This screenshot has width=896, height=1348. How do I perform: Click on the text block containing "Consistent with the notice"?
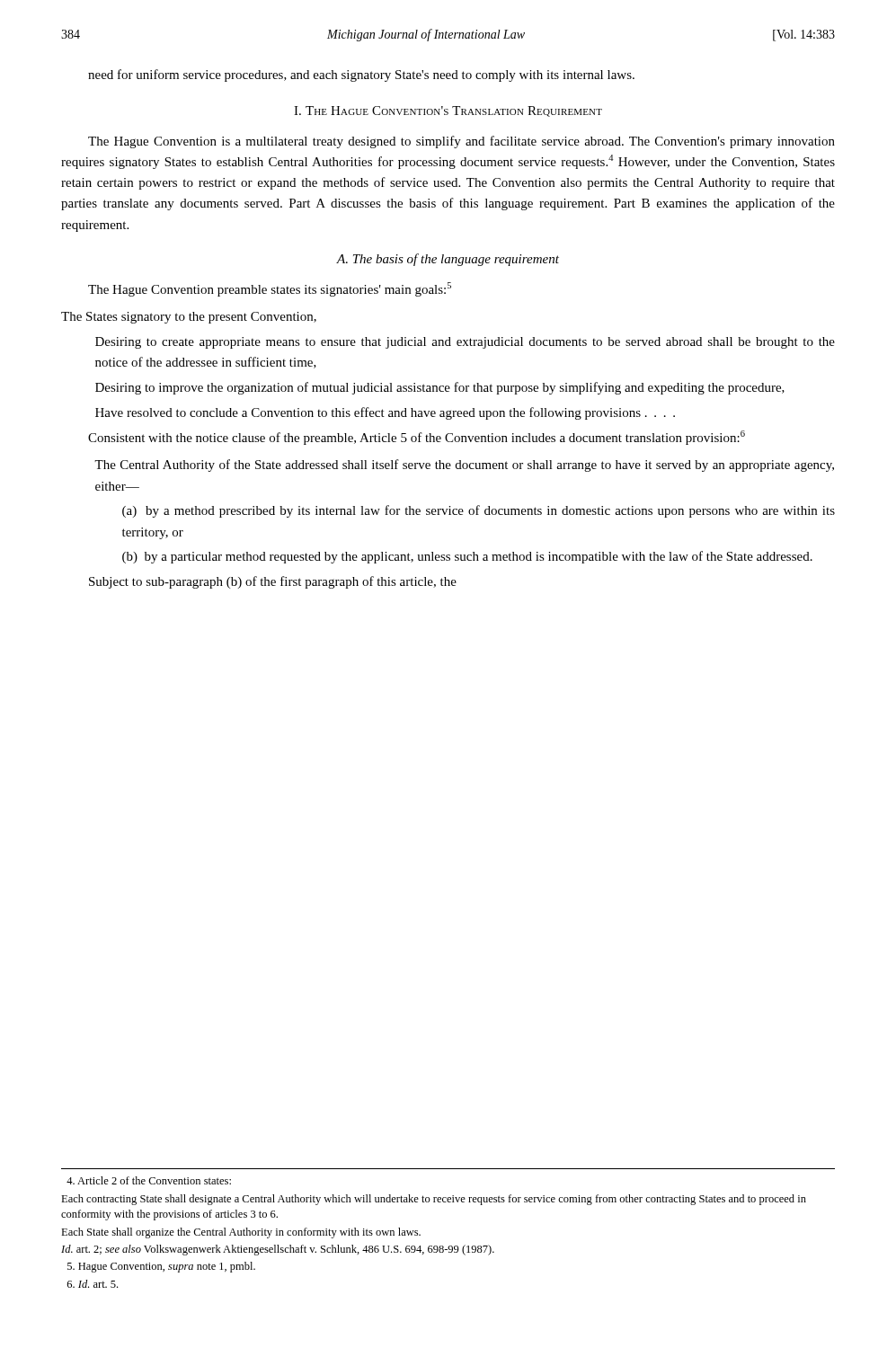click(x=417, y=436)
